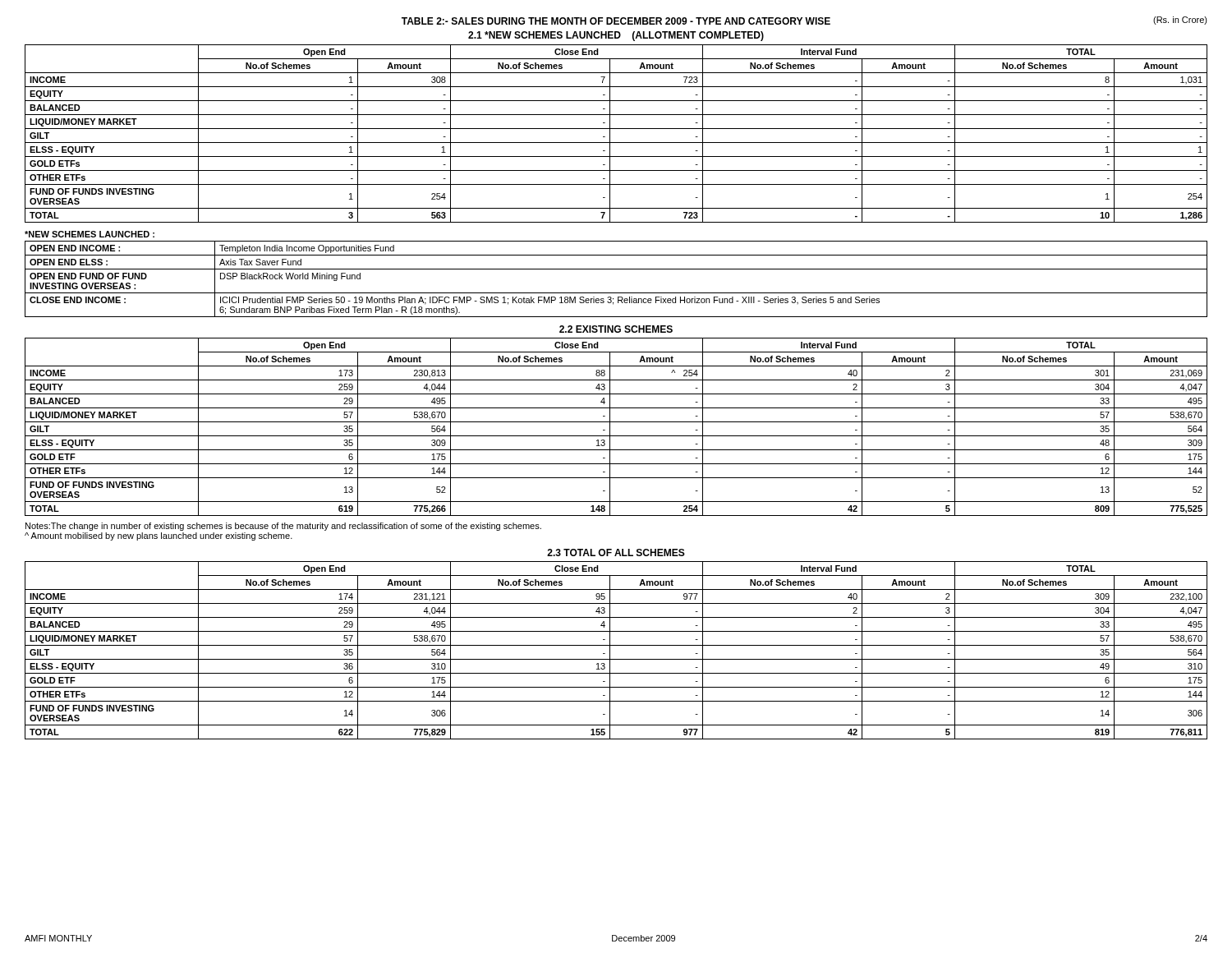Locate the text starting "2.3 TOTAL OF ALL SCHEMES"
Viewport: 1232px width, 953px height.
tap(616, 553)
